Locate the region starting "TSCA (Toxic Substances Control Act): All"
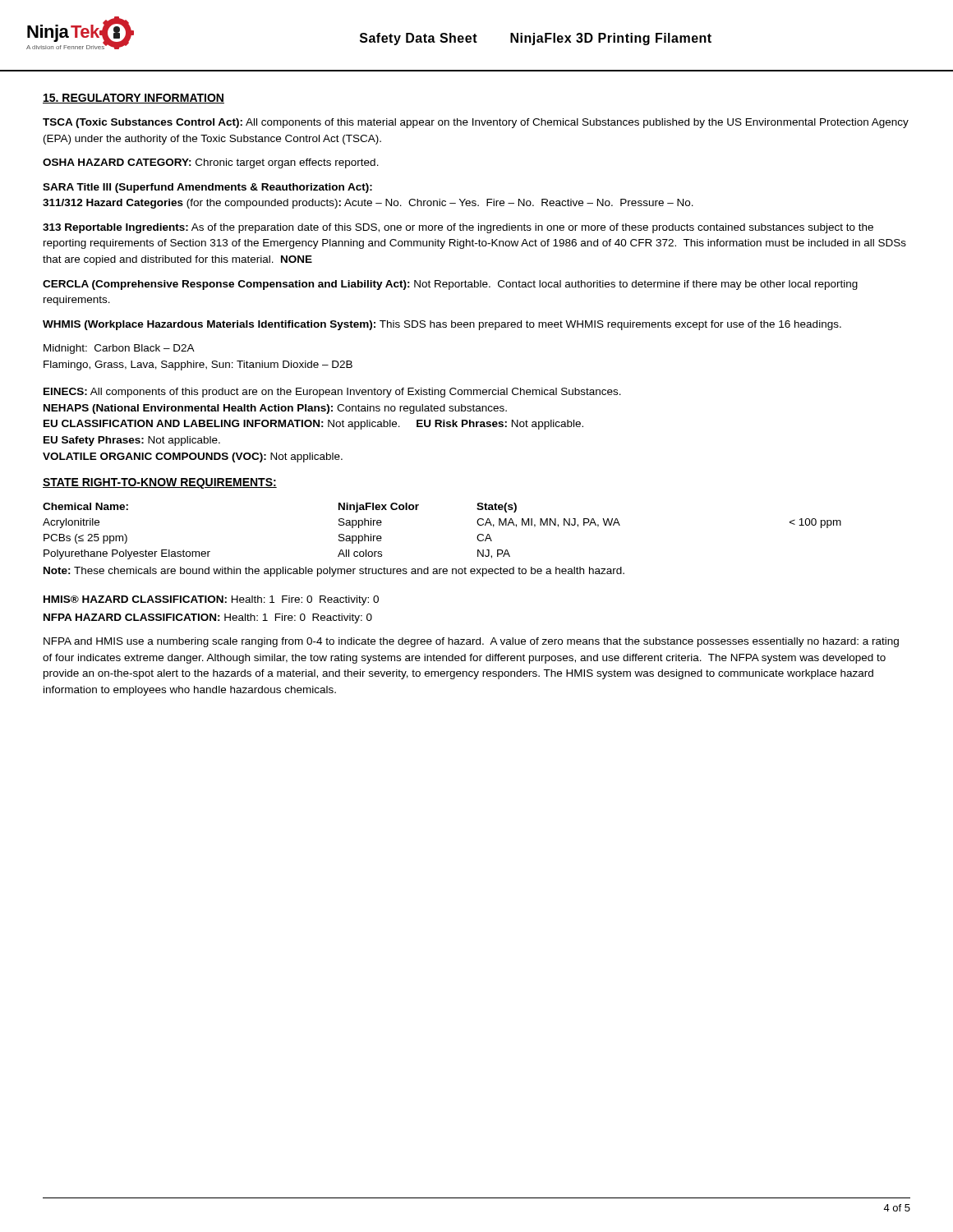953x1232 pixels. pyautogui.click(x=476, y=130)
